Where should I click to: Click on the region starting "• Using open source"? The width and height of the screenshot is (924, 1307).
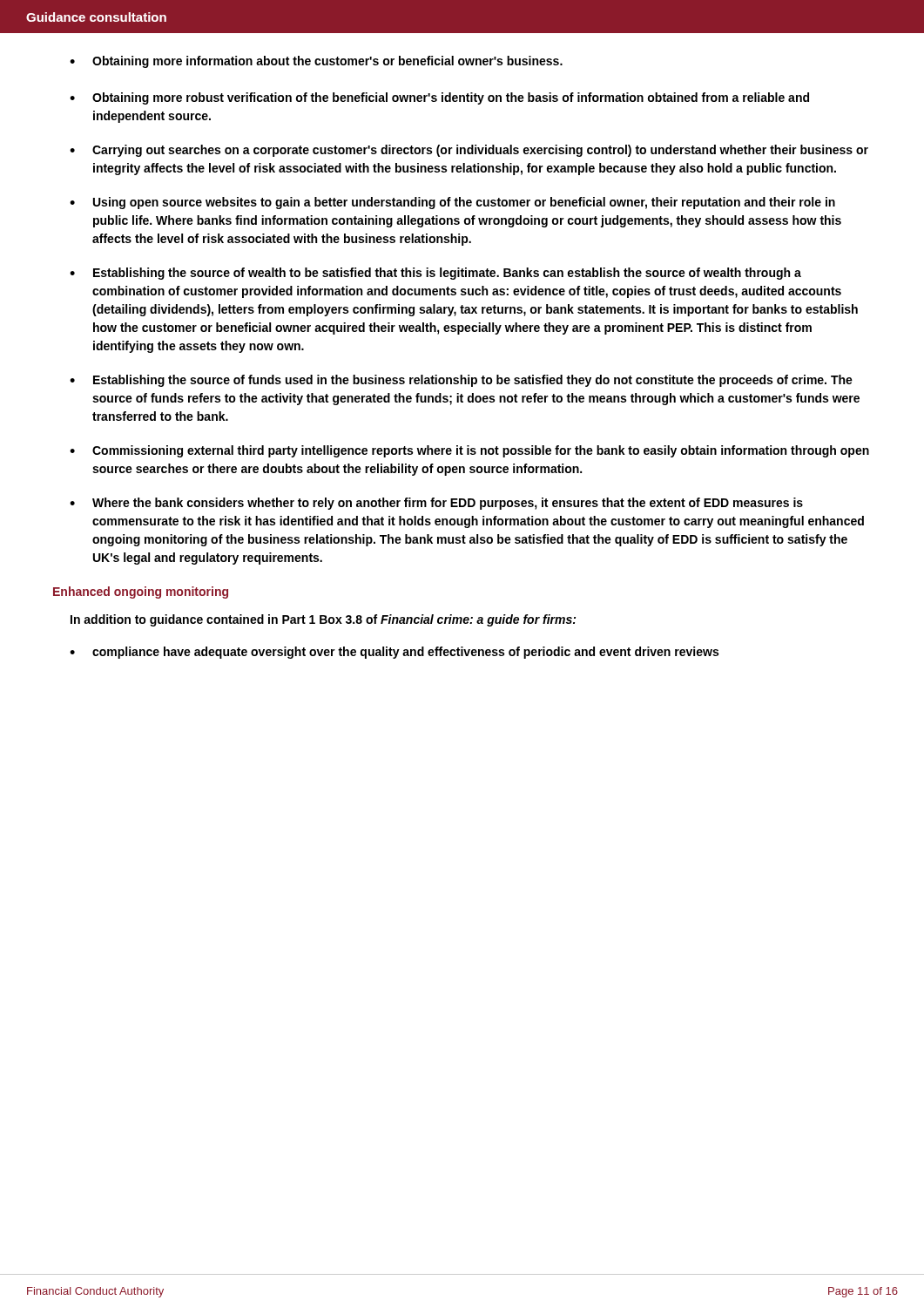click(471, 221)
